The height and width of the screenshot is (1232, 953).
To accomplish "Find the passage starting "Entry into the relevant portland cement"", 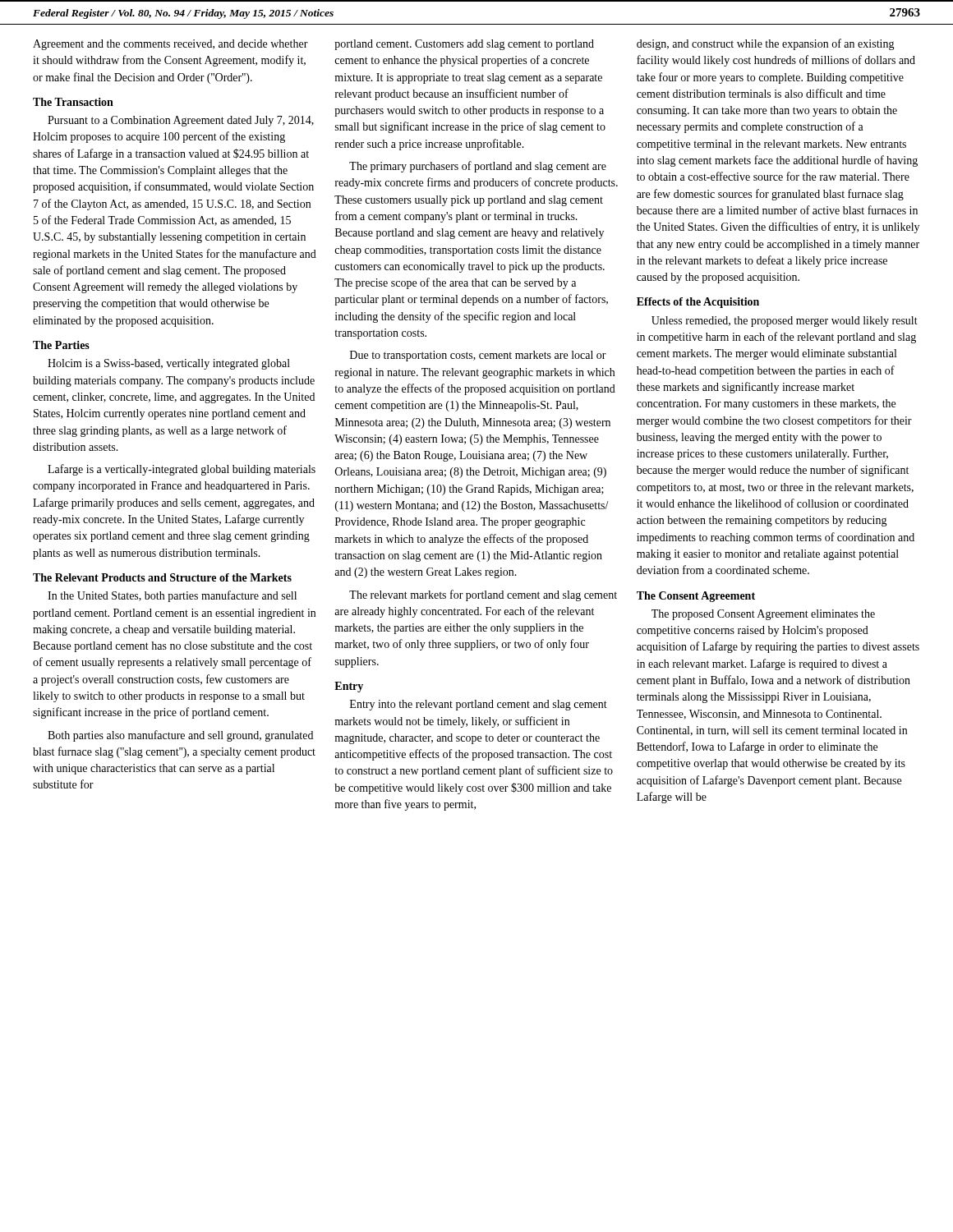I will pos(476,755).
